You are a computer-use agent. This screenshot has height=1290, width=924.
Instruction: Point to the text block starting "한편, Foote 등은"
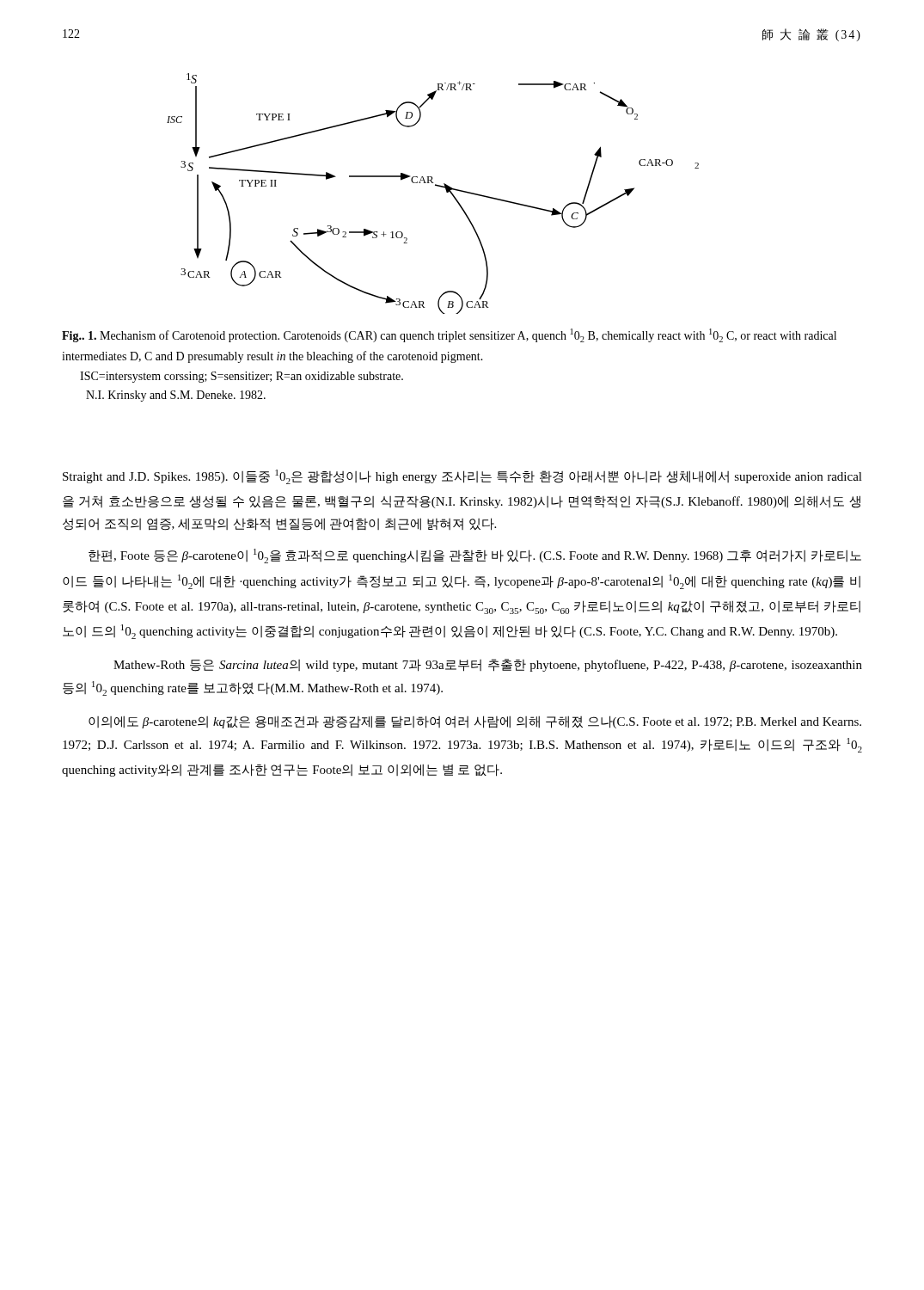click(x=462, y=594)
